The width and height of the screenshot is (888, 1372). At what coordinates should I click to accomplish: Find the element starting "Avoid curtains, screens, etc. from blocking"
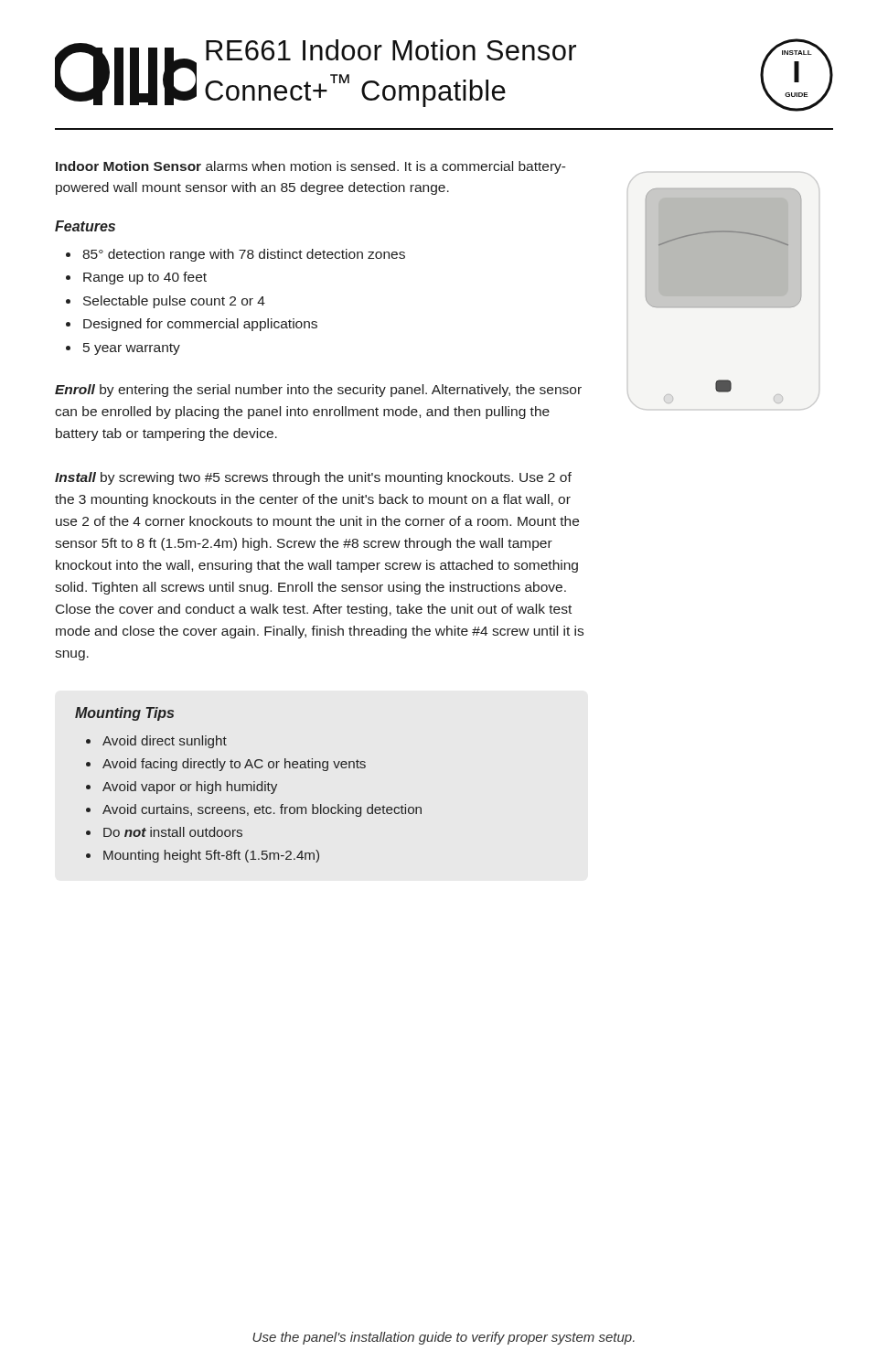(262, 809)
